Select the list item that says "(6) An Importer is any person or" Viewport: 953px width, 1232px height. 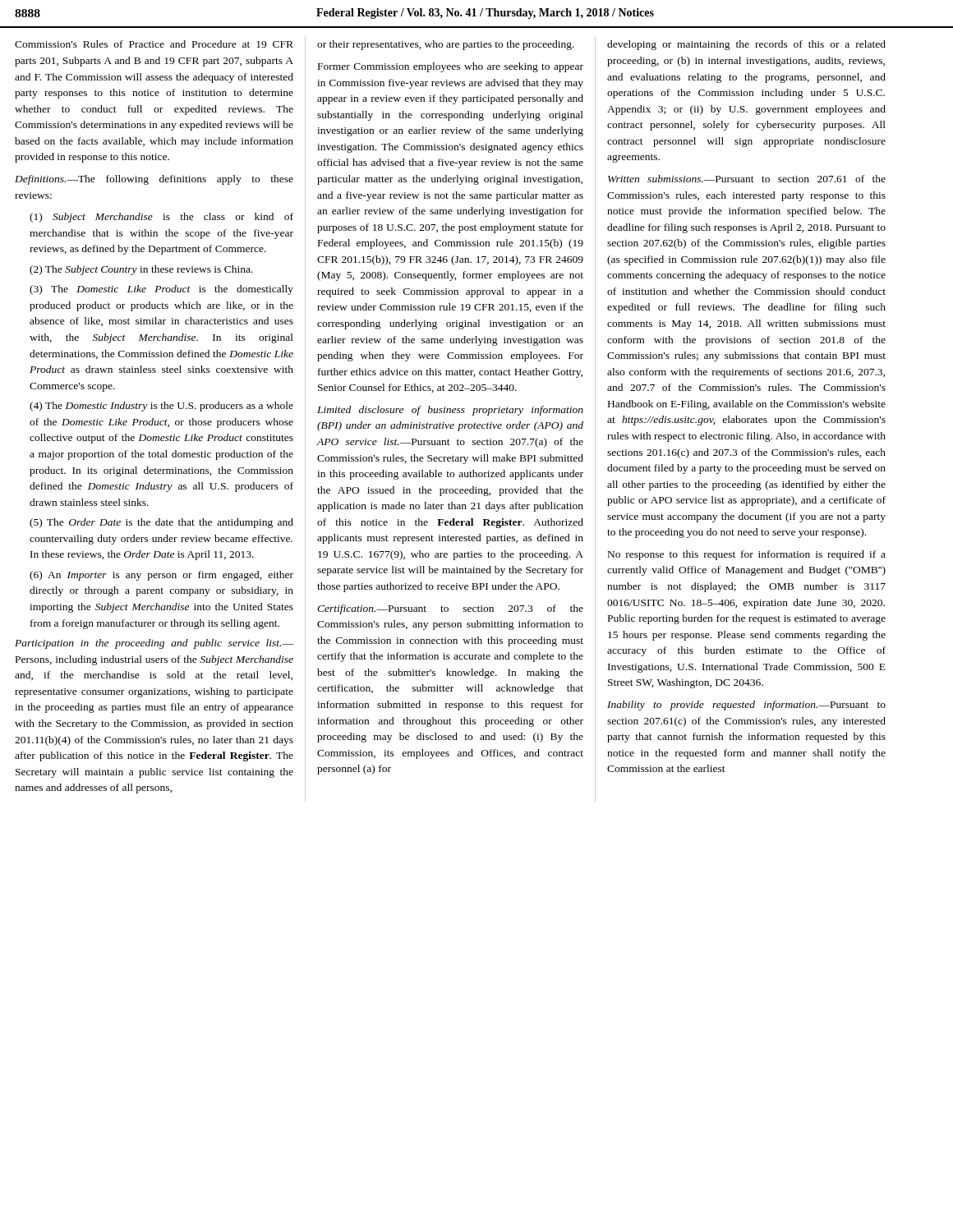click(161, 599)
